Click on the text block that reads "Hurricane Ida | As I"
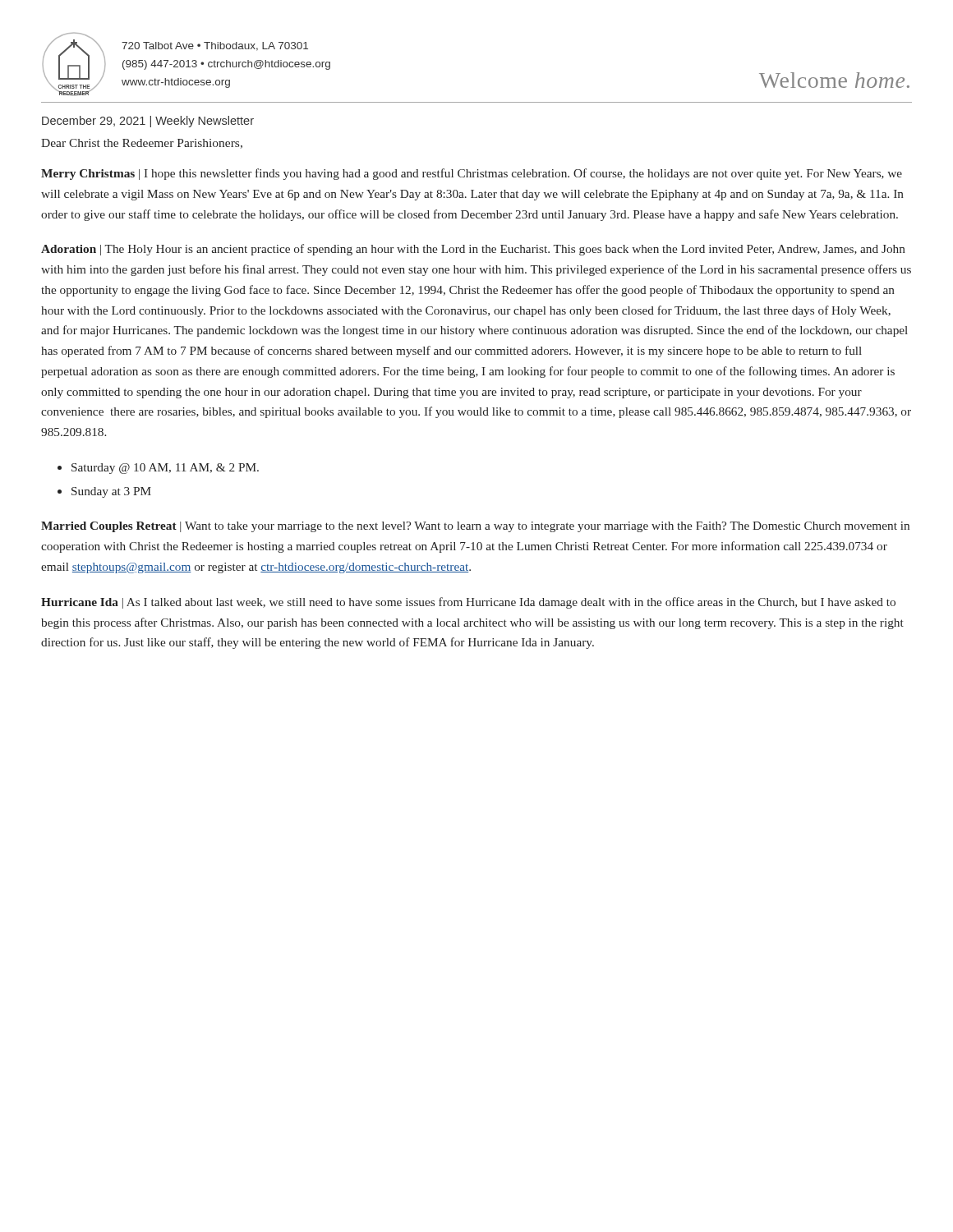This screenshot has height=1232, width=953. pos(472,622)
